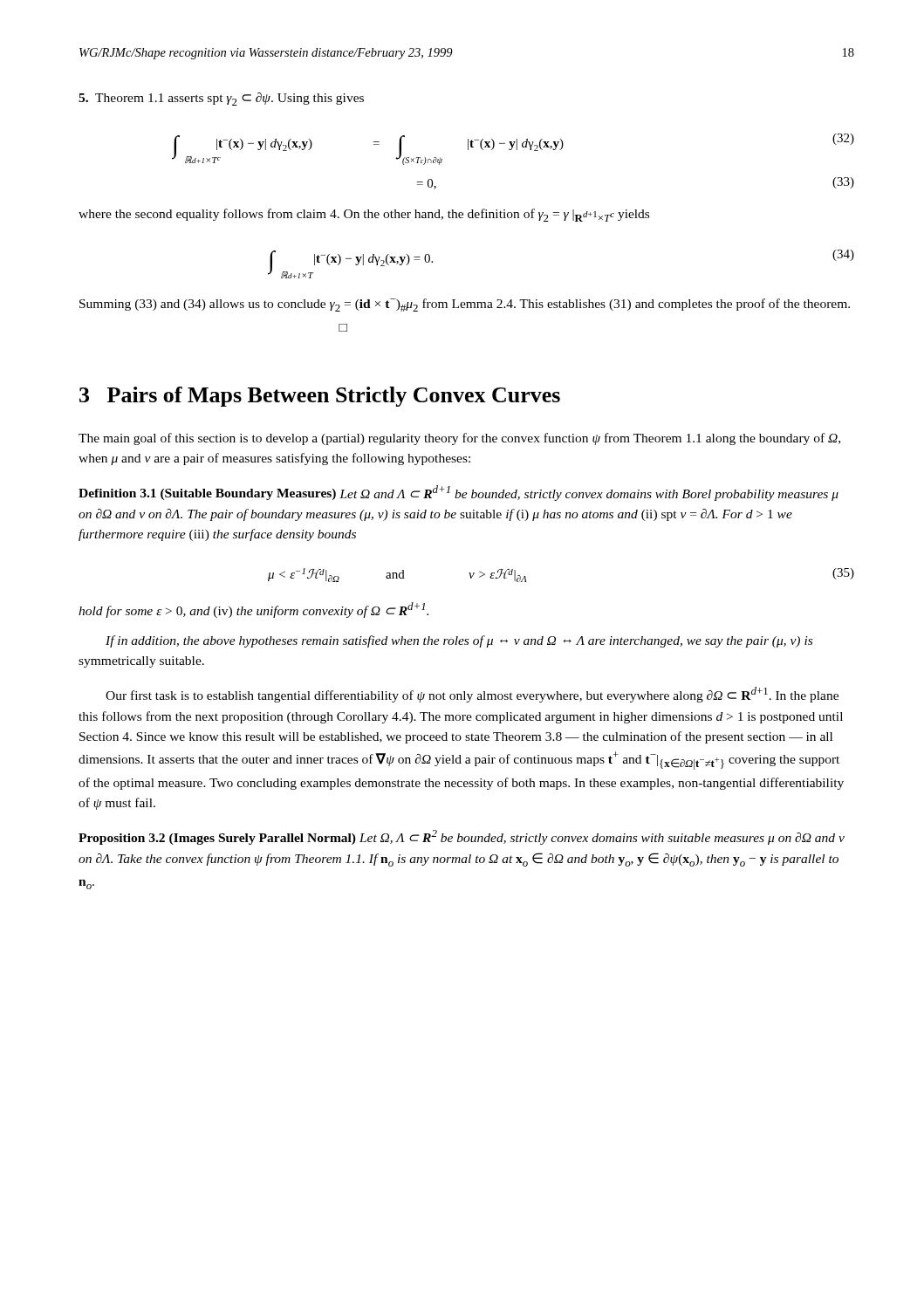This screenshot has width=924, height=1309.
Task: Find the formula containing "∫ ℝd+1×T |t−(x) − y| dγ2(x,y)"
Action: click(x=376, y=264)
